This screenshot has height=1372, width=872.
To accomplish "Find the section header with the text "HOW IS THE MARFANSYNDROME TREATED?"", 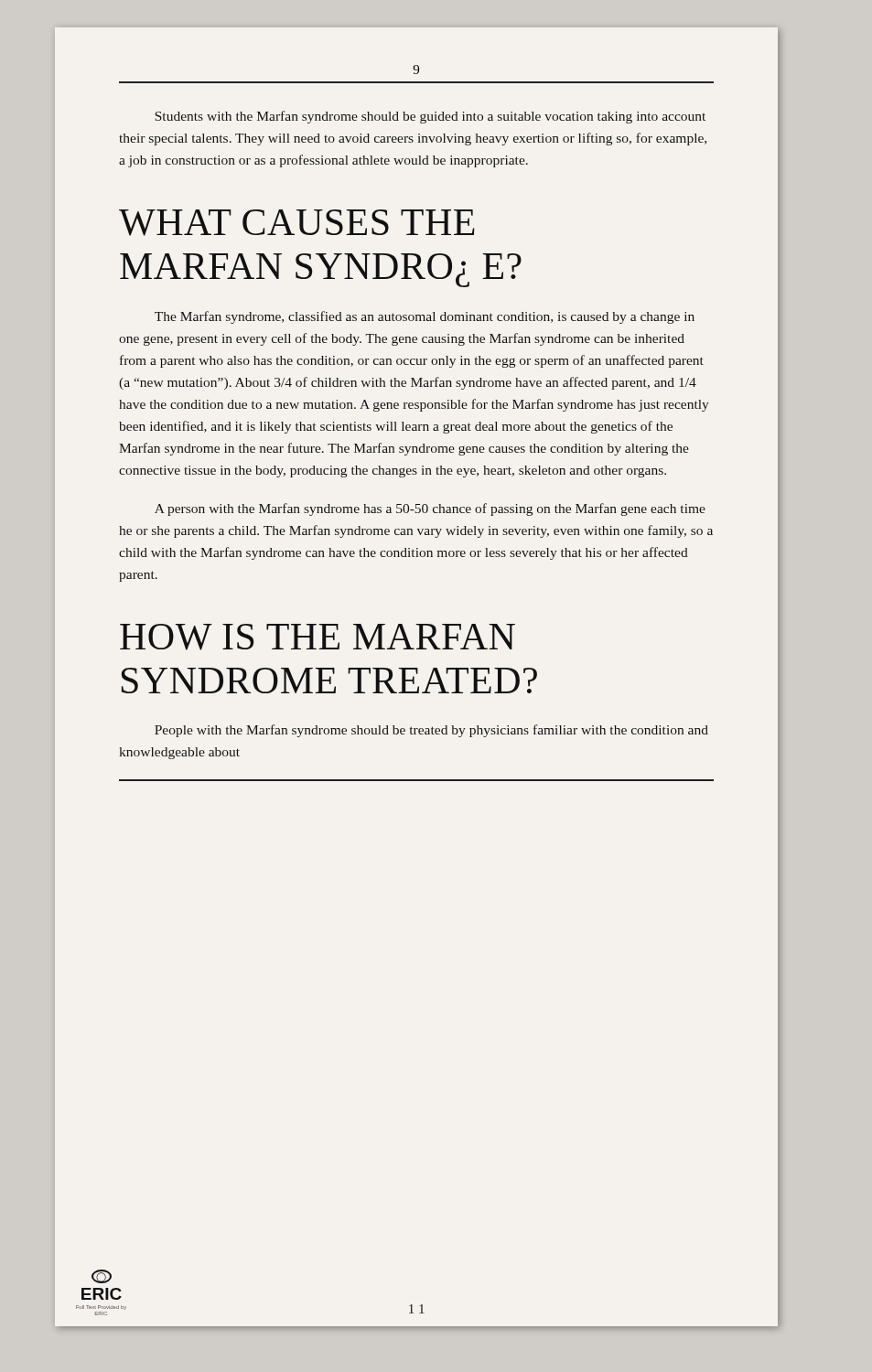I will point(329,659).
